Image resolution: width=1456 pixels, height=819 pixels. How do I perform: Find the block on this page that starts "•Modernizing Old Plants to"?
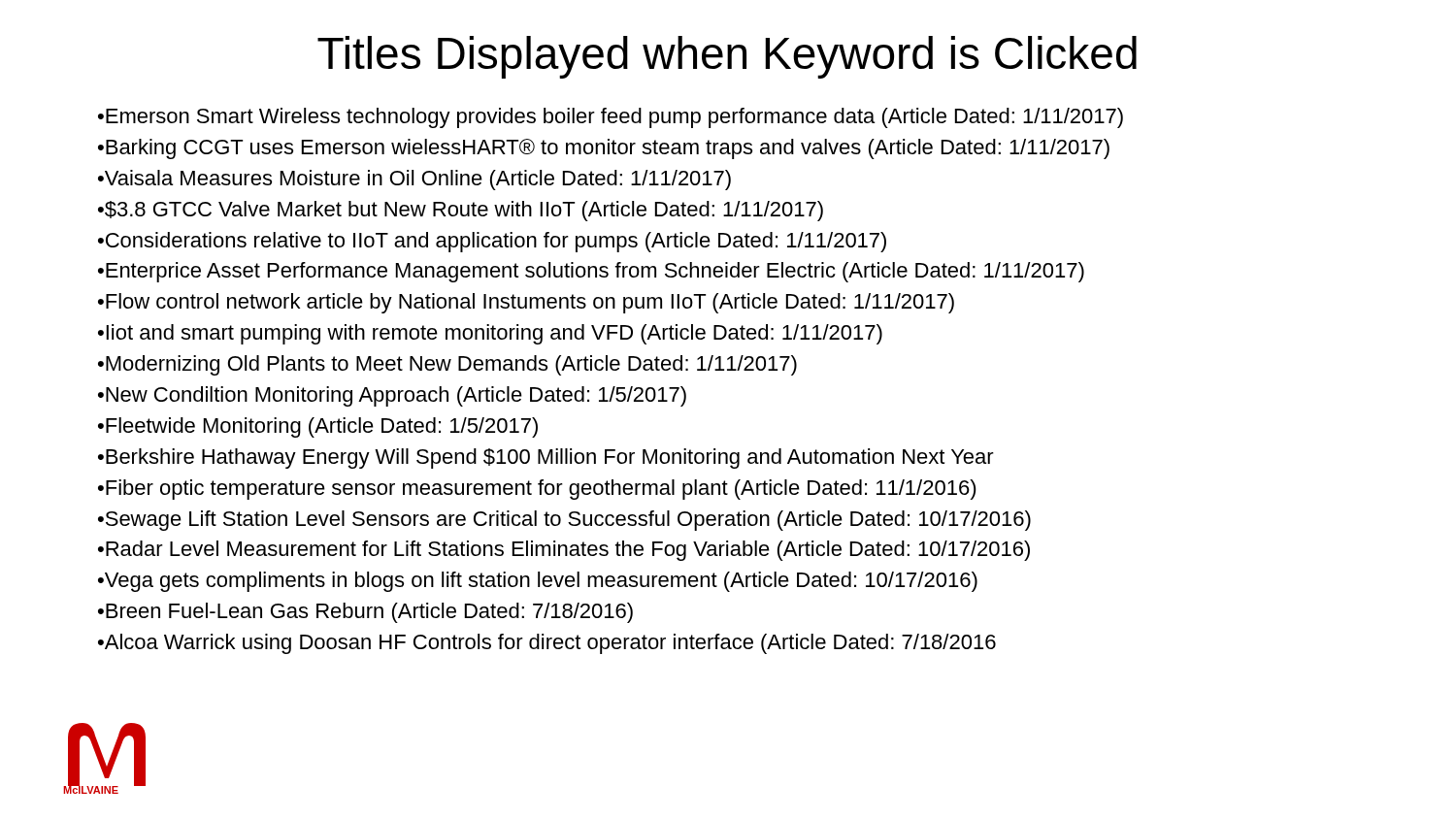[447, 364]
